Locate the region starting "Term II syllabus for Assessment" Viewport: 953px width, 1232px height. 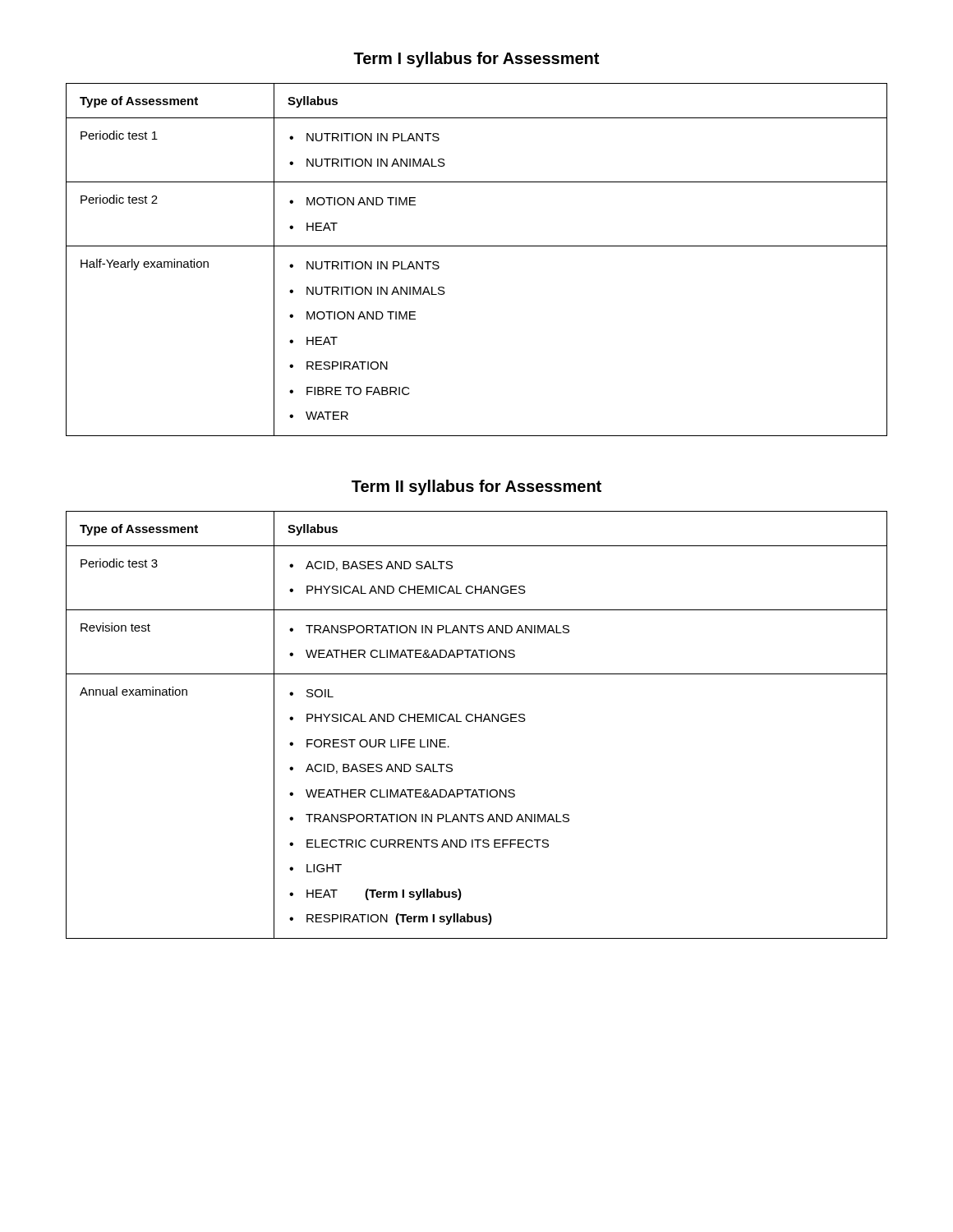476,486
